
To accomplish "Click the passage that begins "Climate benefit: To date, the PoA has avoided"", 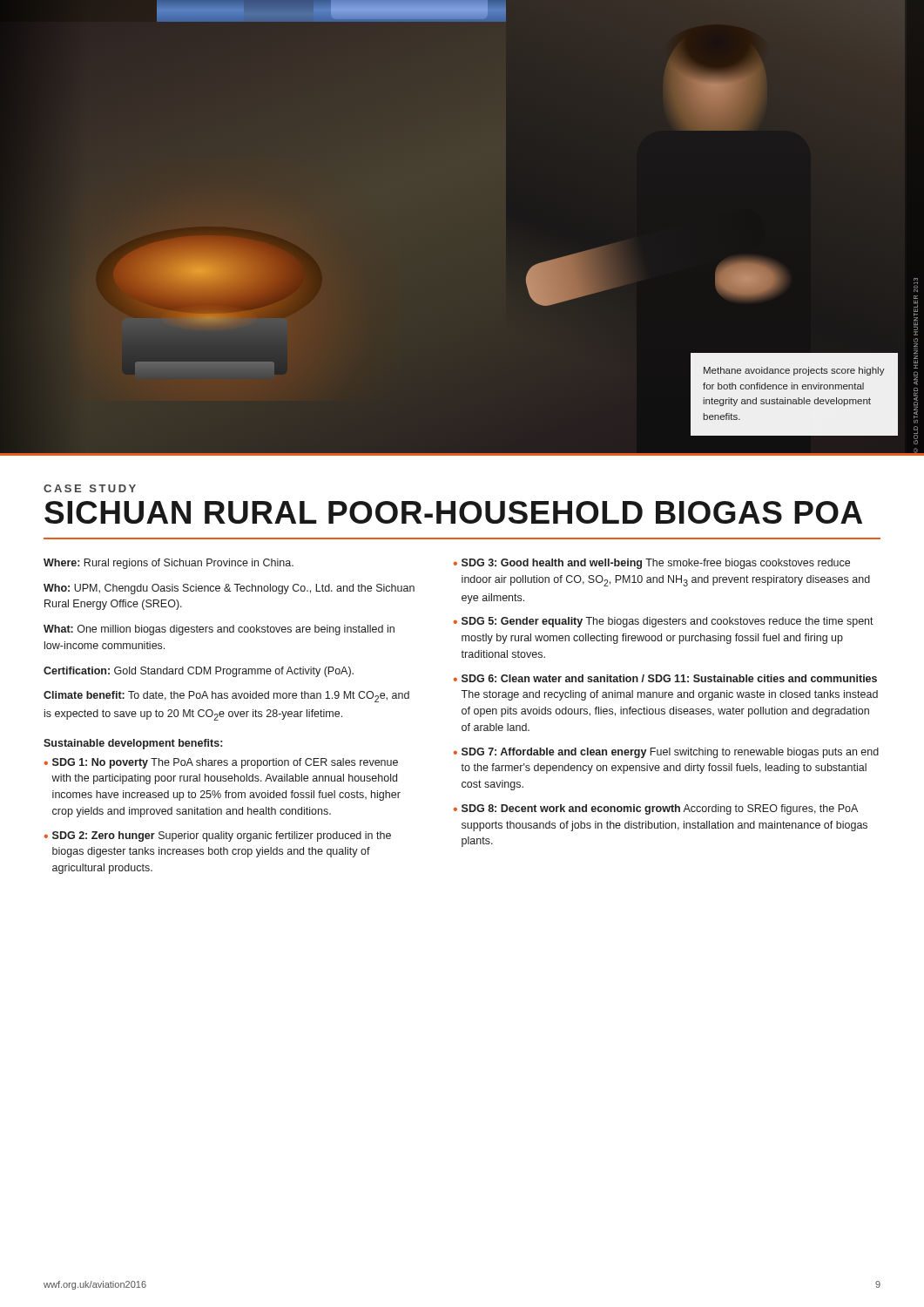I will click(227, 706).
